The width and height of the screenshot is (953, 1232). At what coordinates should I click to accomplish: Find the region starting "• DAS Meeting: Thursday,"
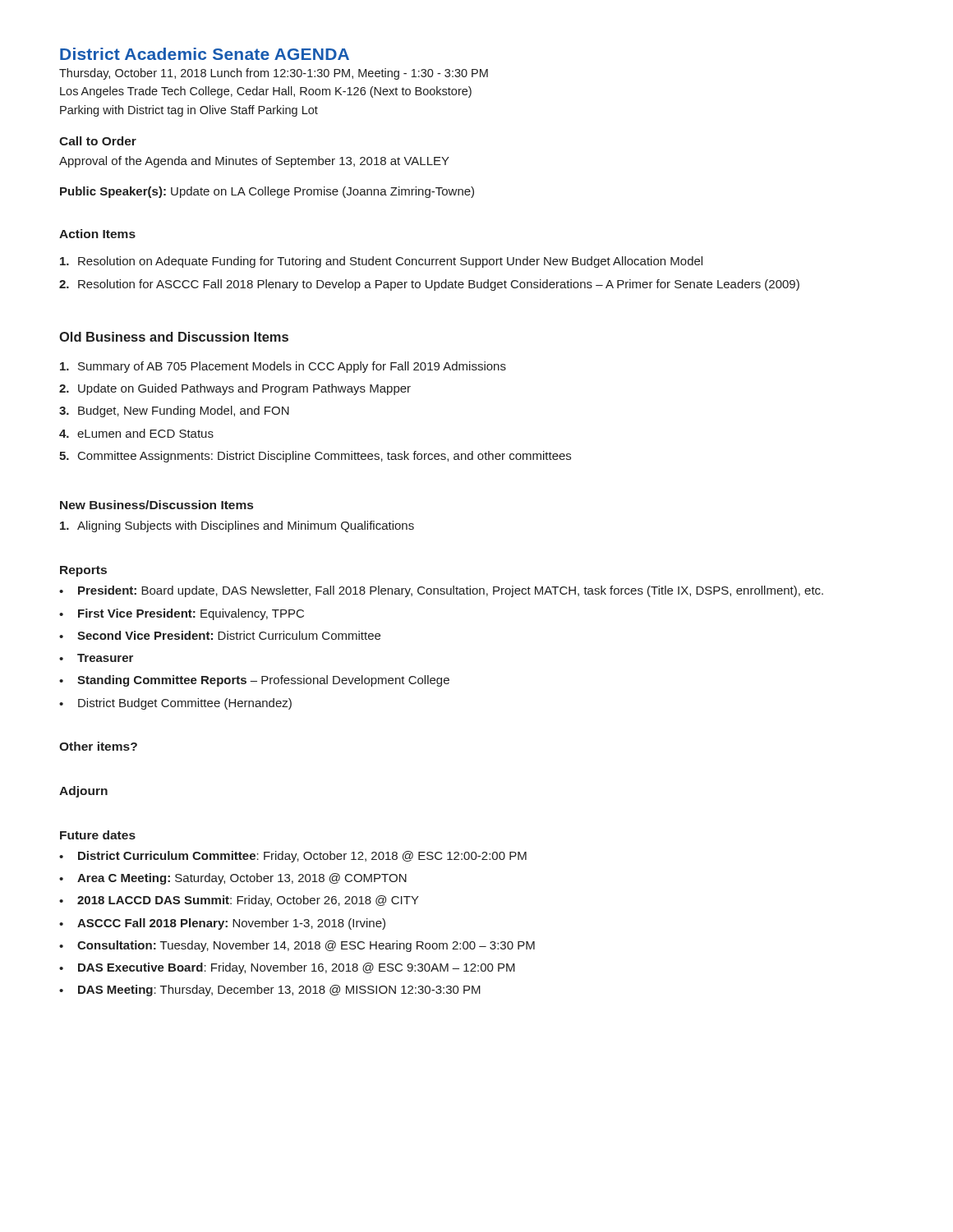coord(270,990)
